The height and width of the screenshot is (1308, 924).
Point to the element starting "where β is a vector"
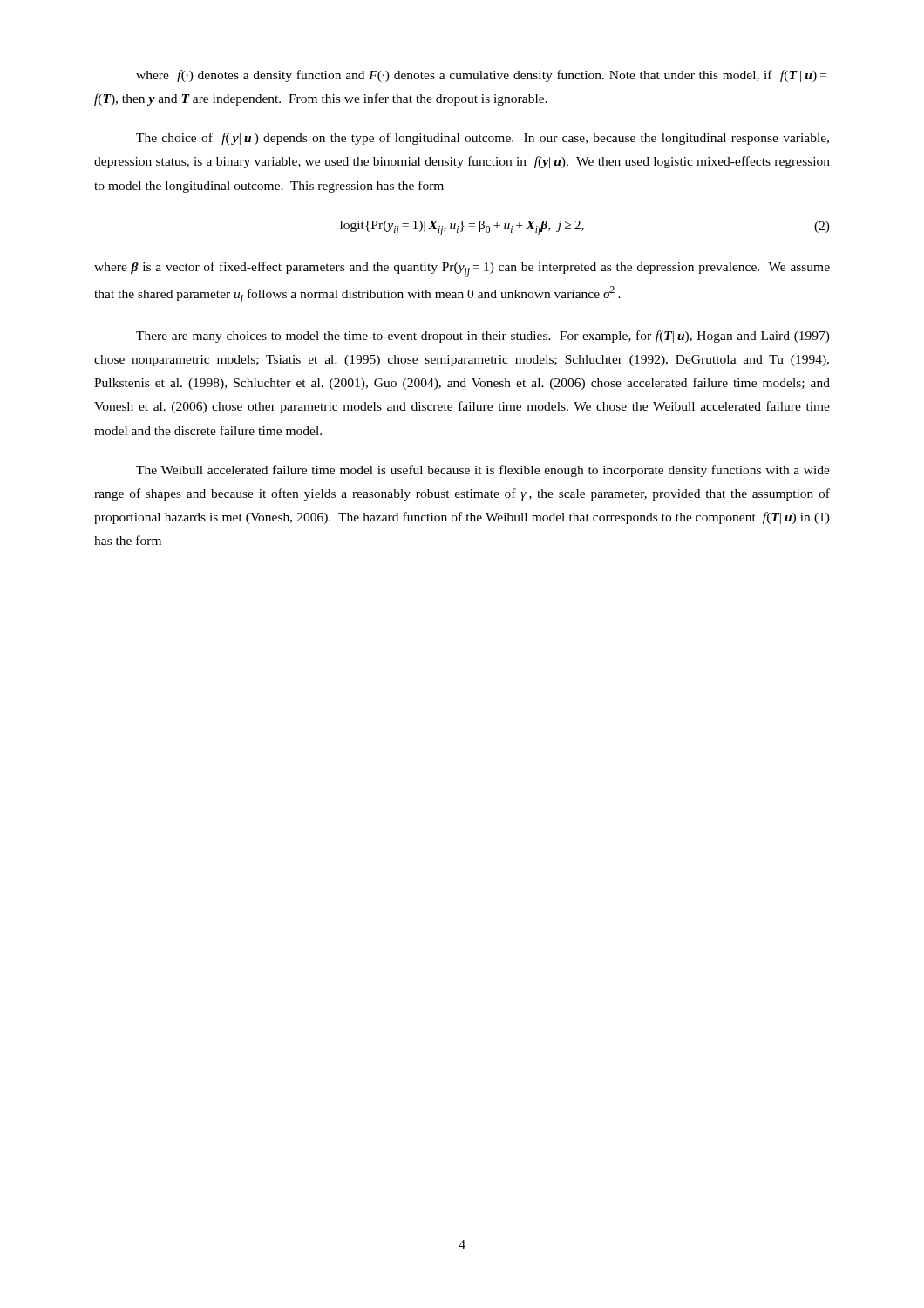[x=462, y=282]
